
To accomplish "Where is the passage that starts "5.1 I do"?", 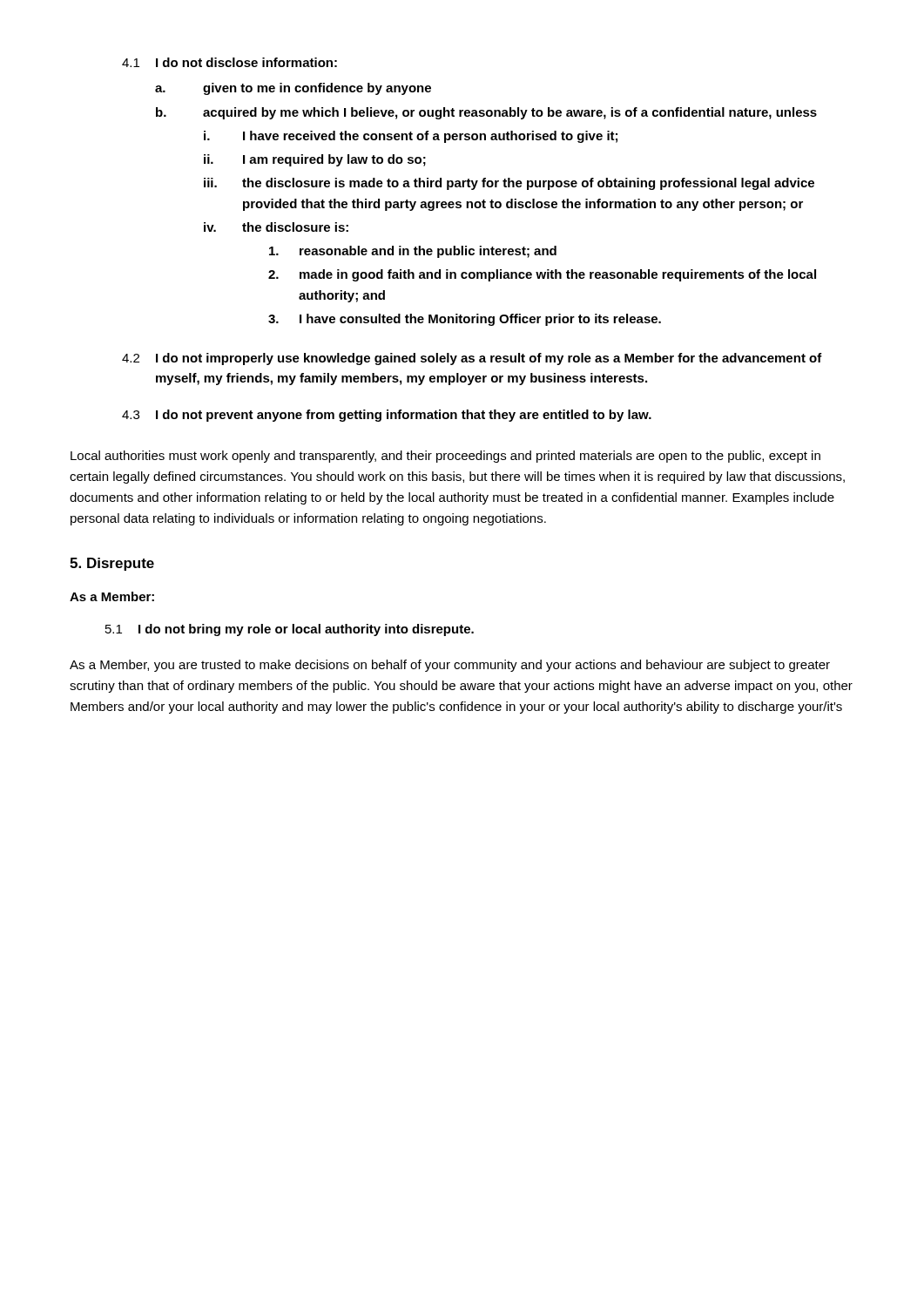I will pos(289,629).
